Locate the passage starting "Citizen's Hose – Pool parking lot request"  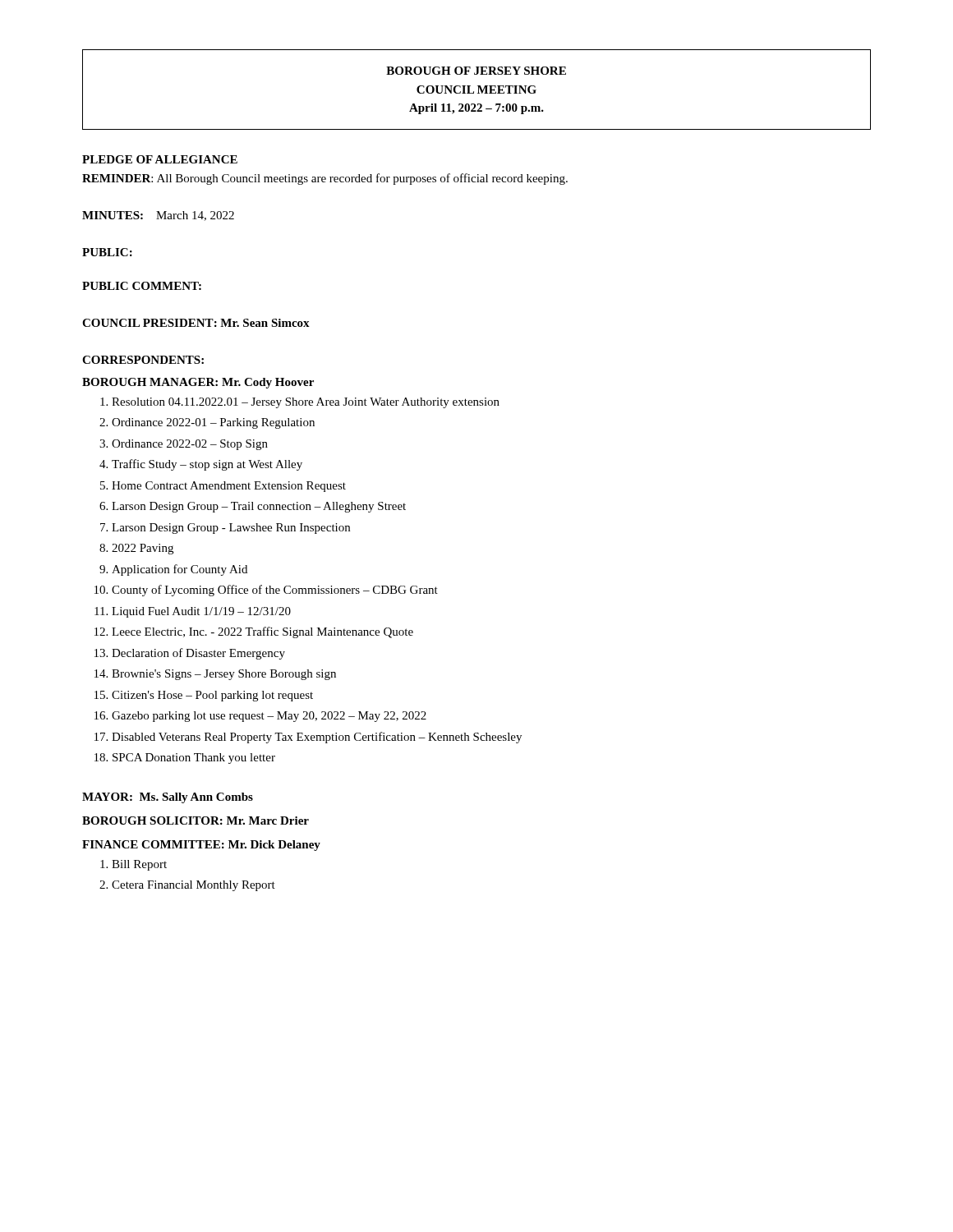click(212, 696)
